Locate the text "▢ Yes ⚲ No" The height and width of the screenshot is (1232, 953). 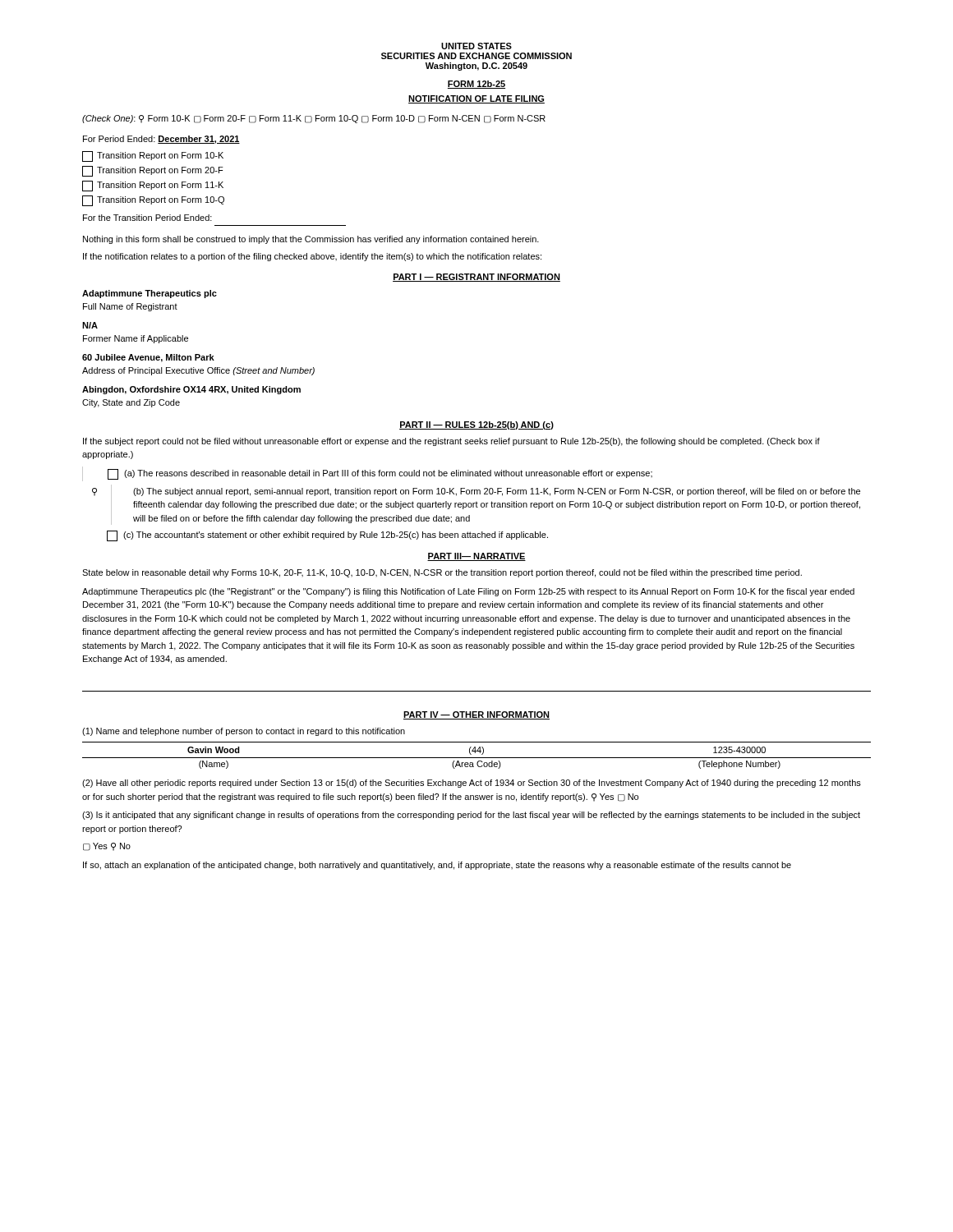point(106,846)
